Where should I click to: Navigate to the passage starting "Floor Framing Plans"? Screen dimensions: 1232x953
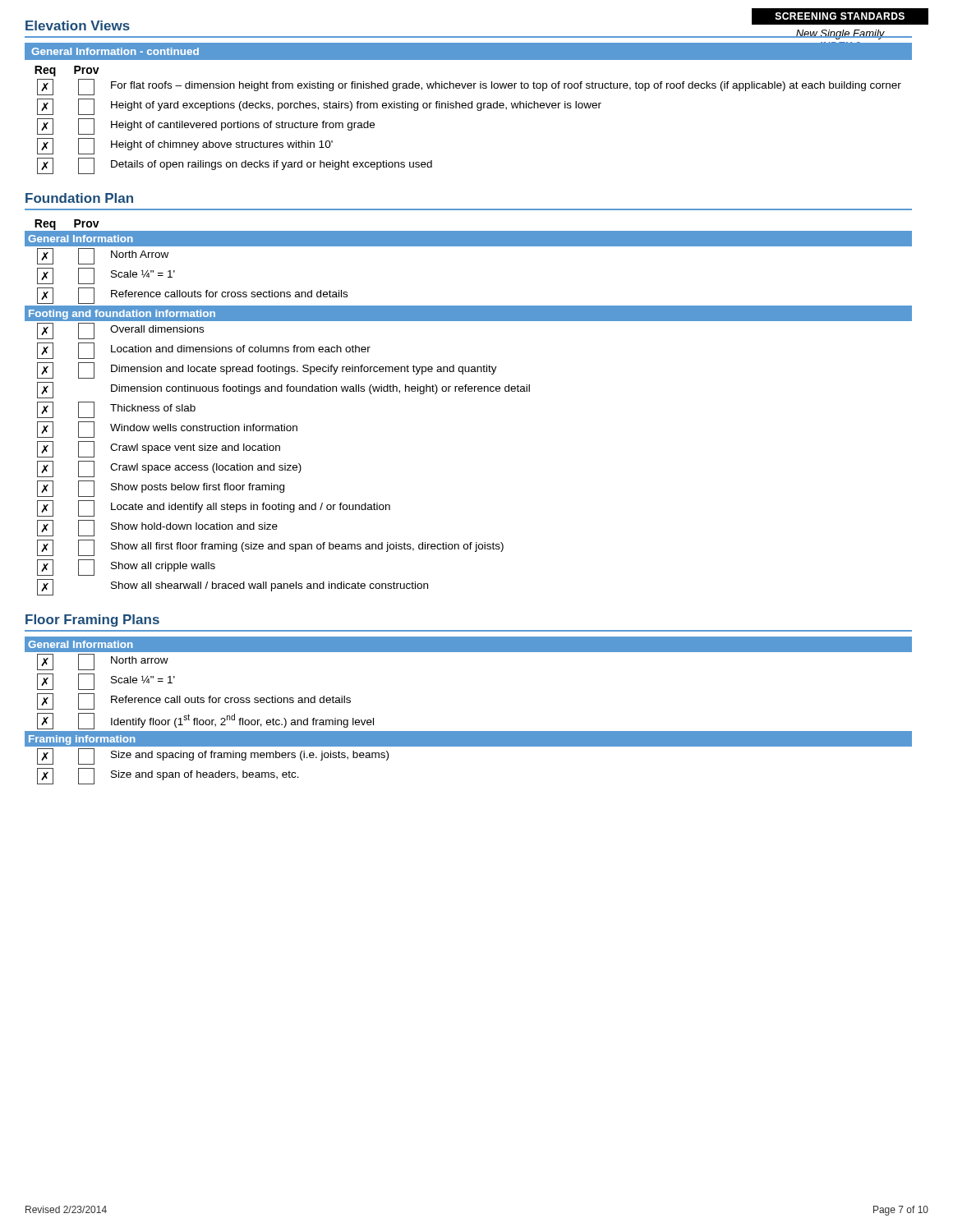point(92,620)
